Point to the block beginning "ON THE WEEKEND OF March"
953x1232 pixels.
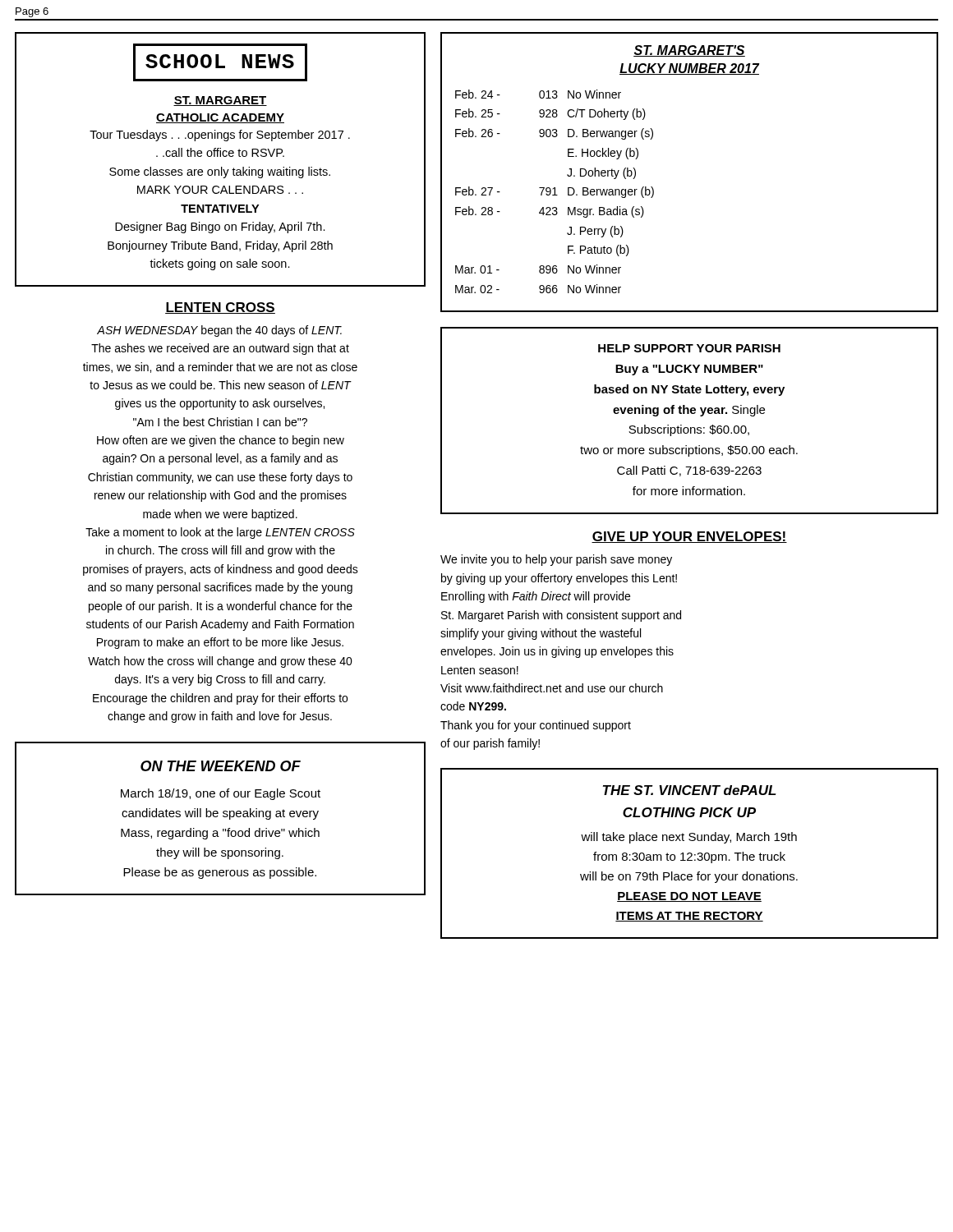(x=220, y=817)
